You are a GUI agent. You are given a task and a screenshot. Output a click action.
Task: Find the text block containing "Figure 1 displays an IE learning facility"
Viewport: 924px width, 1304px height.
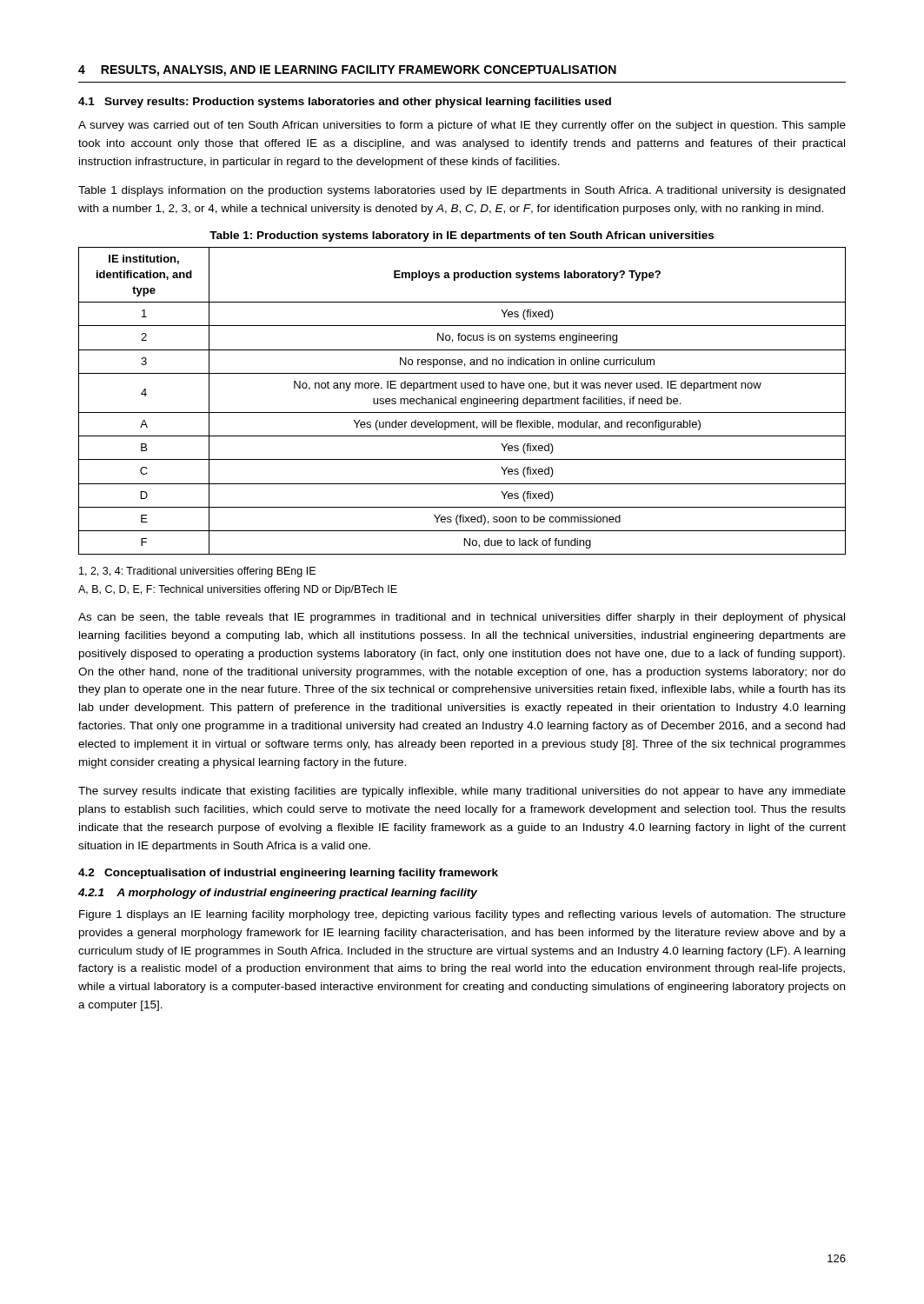(x=462, y=959)
